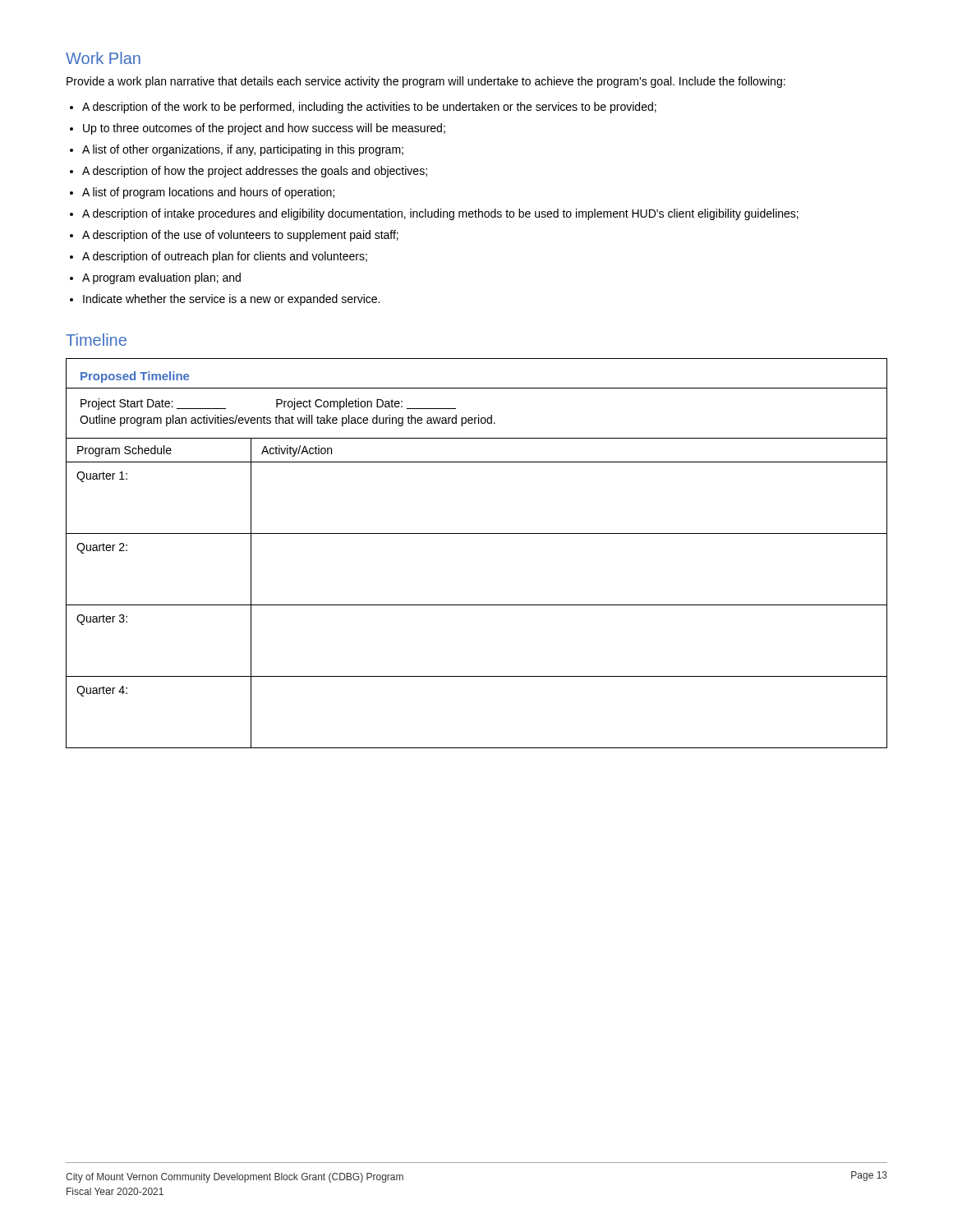Locate the text starting "A description of intake procedures"
The height and width of the screenshot is (1232, 953).
[441, 214]
